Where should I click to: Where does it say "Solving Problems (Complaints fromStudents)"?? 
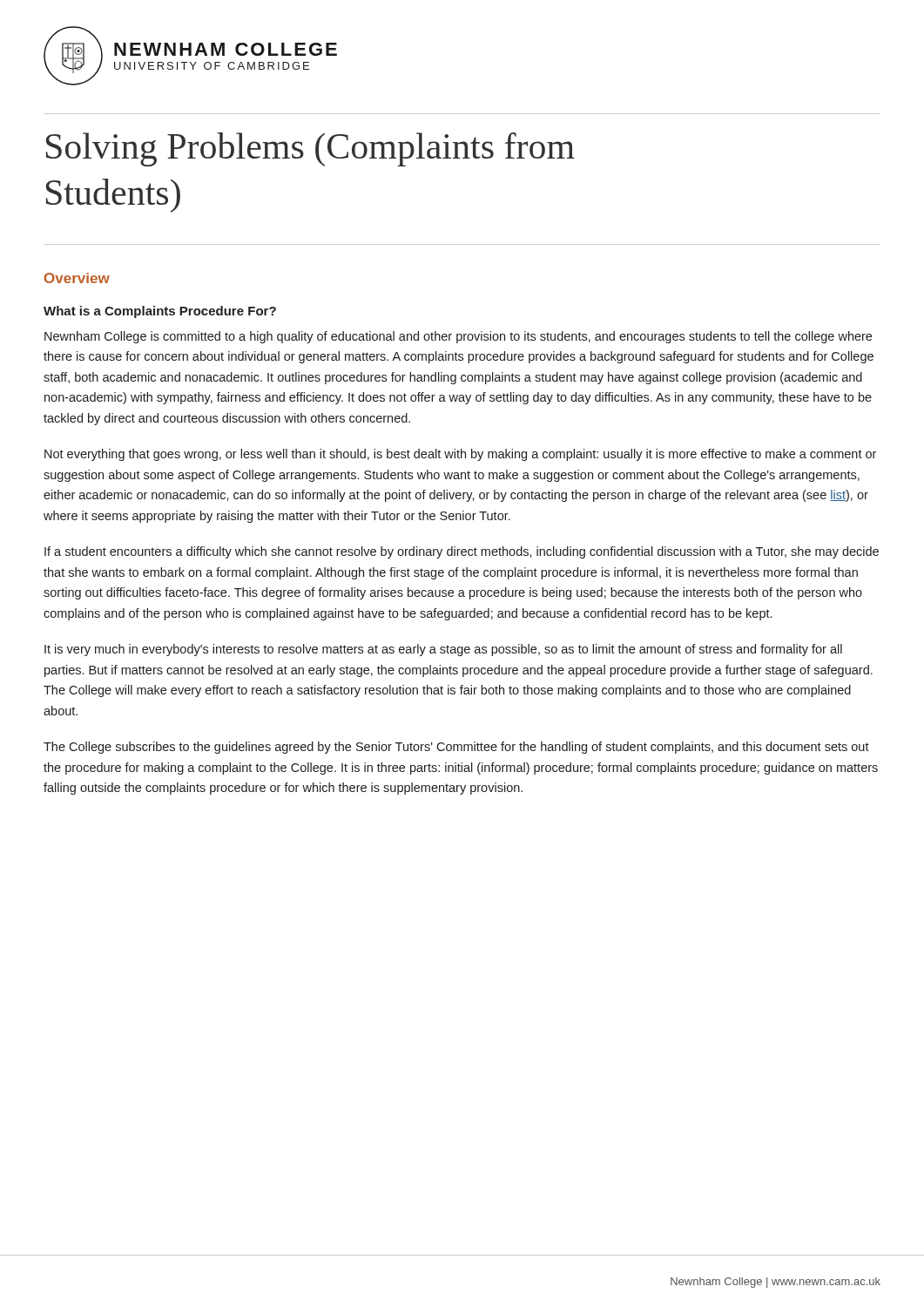tap(462, 170)
